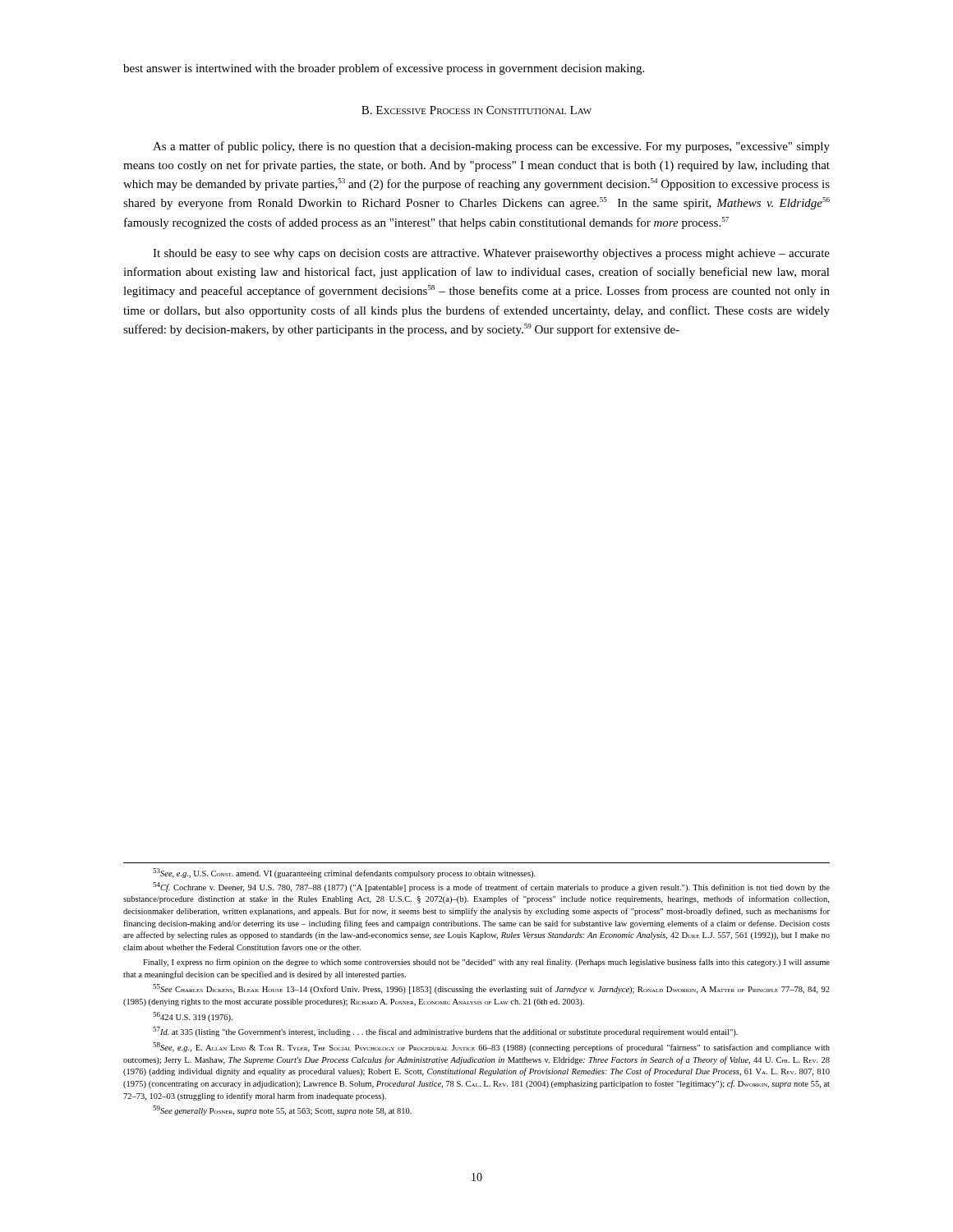Find the region starting "59See generally Posner, supra note 55, at"

click(282, 1110)
